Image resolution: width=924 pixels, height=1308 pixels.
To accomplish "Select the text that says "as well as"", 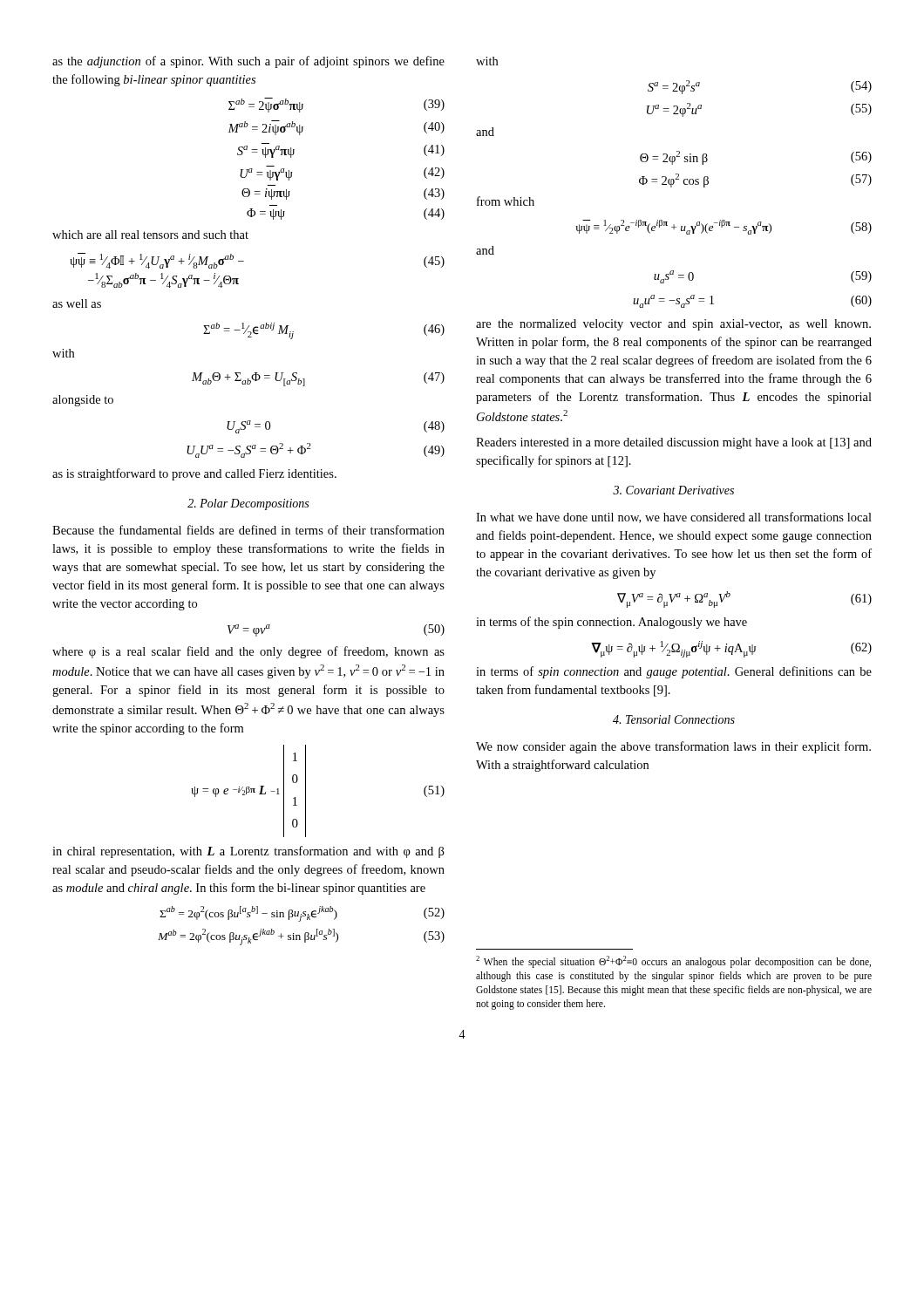I will click(77, 303).
